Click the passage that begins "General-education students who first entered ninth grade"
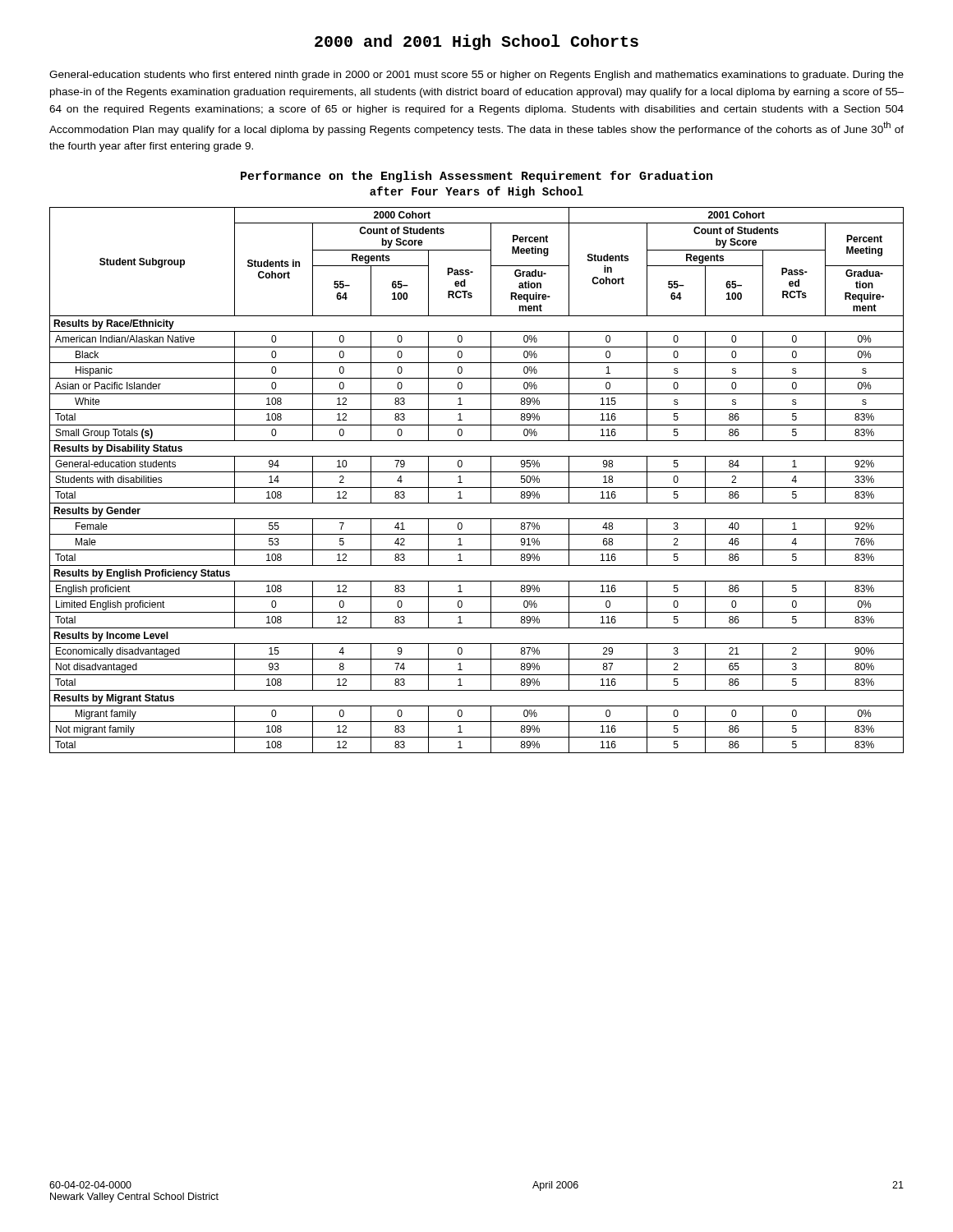The width and height of the screenshot is (953, 1232). coord(476,110)
